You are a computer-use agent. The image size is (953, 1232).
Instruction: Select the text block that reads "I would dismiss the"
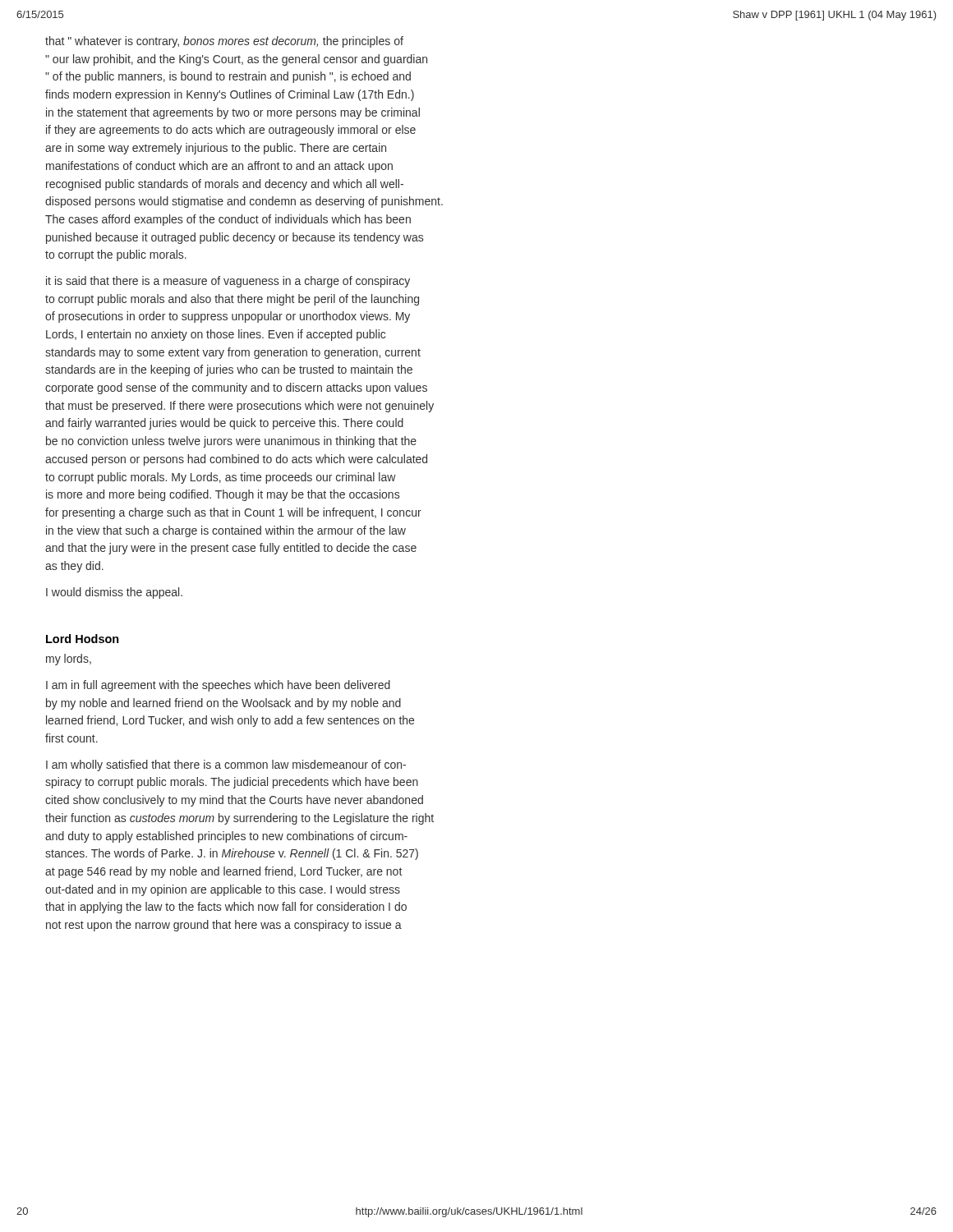(x=114, y=592)
